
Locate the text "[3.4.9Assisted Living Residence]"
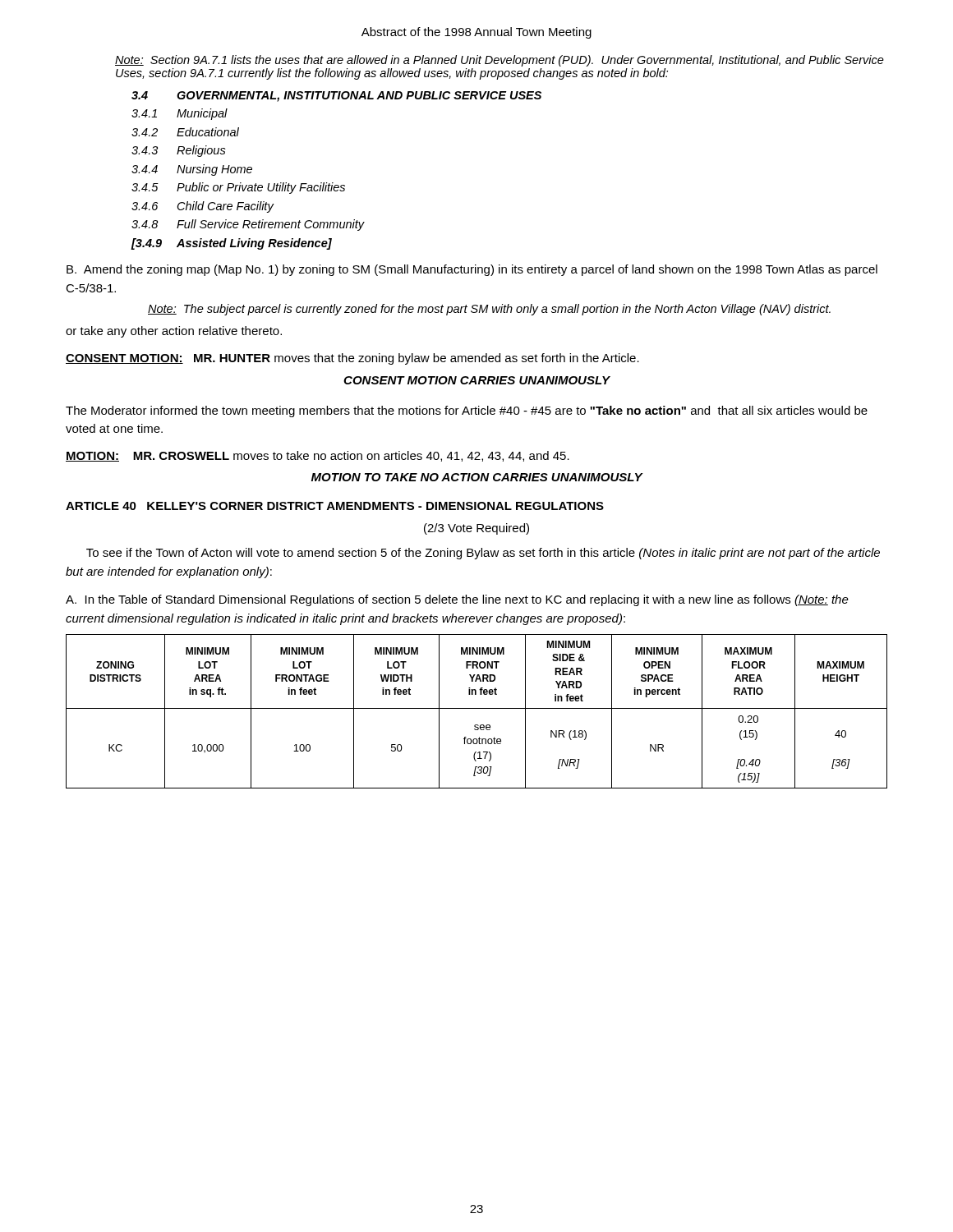coord(231,243)
